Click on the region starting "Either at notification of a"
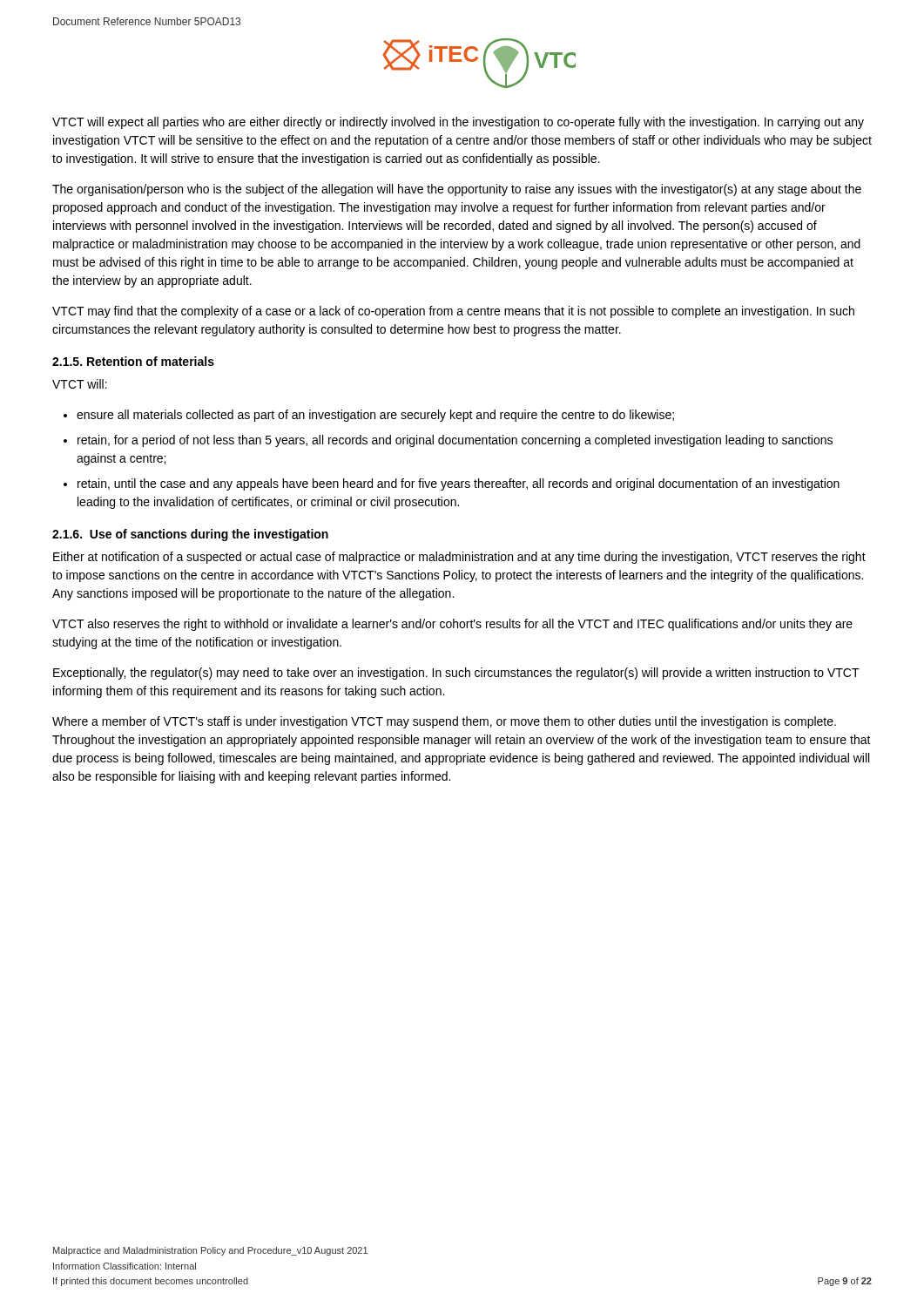 [462, 575]
